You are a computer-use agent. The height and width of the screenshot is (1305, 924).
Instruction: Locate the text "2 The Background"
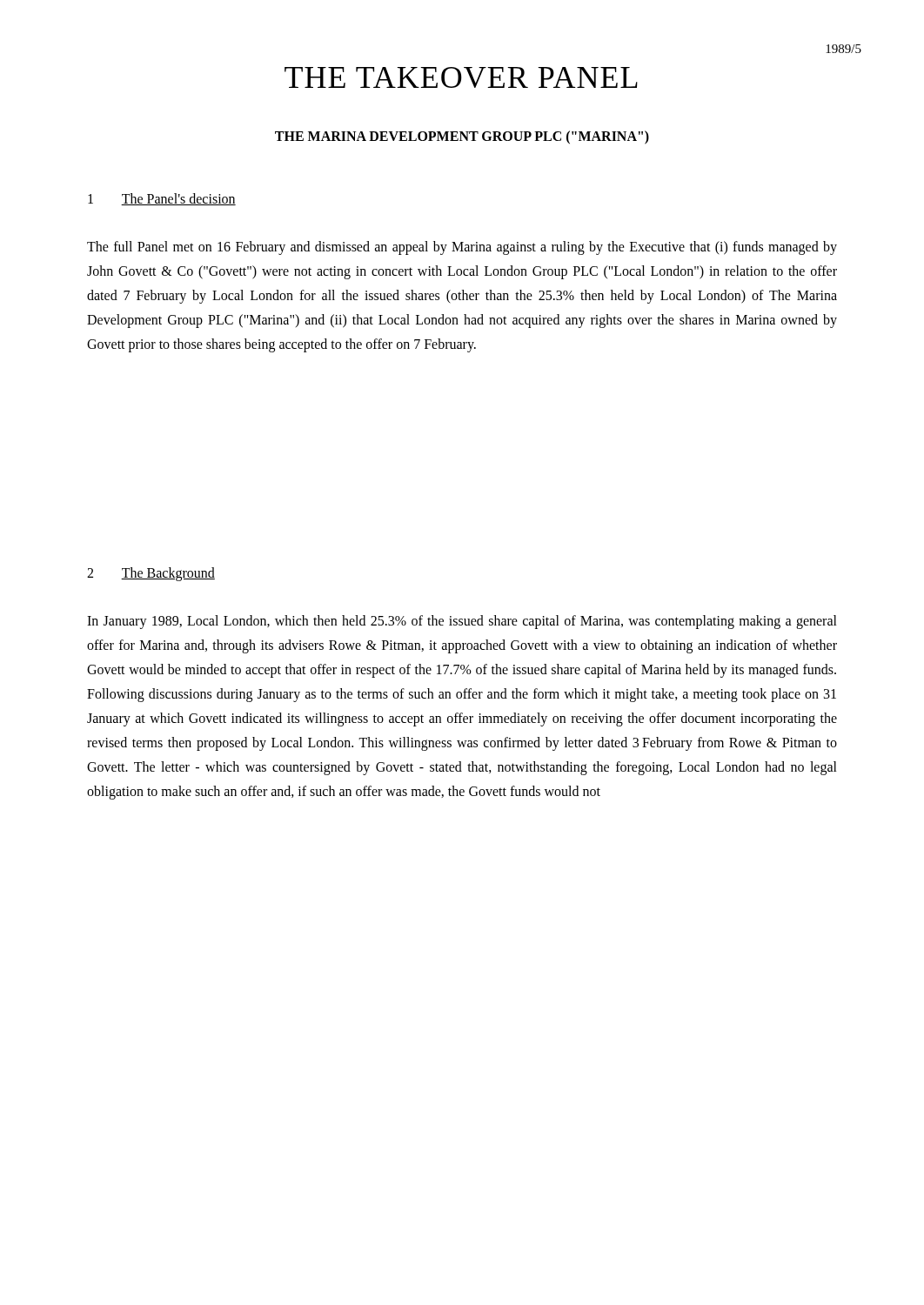(151, 573)
